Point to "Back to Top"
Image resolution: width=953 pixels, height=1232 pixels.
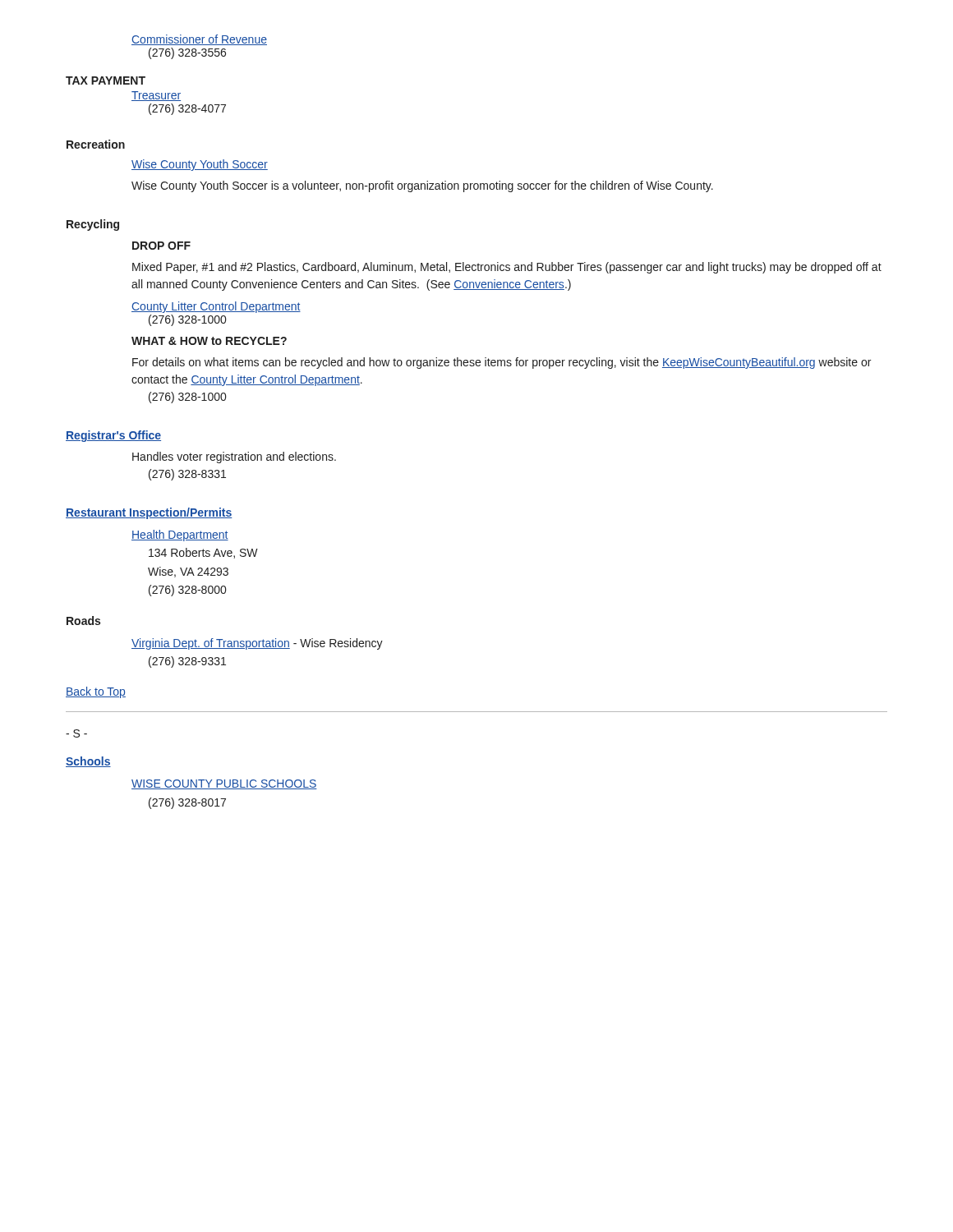96,692
